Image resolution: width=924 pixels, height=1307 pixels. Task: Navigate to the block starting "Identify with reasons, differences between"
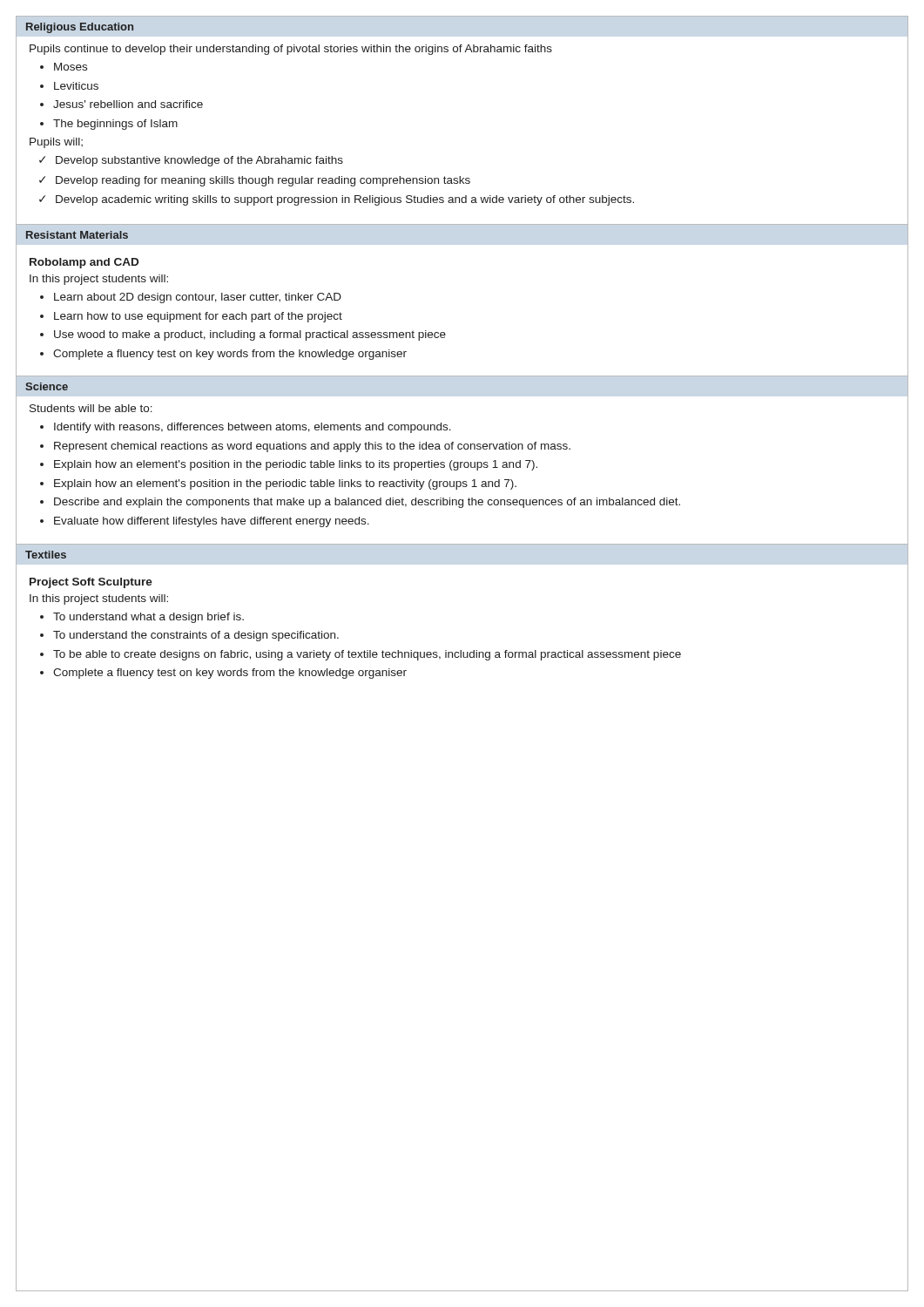tap(252, 427)
